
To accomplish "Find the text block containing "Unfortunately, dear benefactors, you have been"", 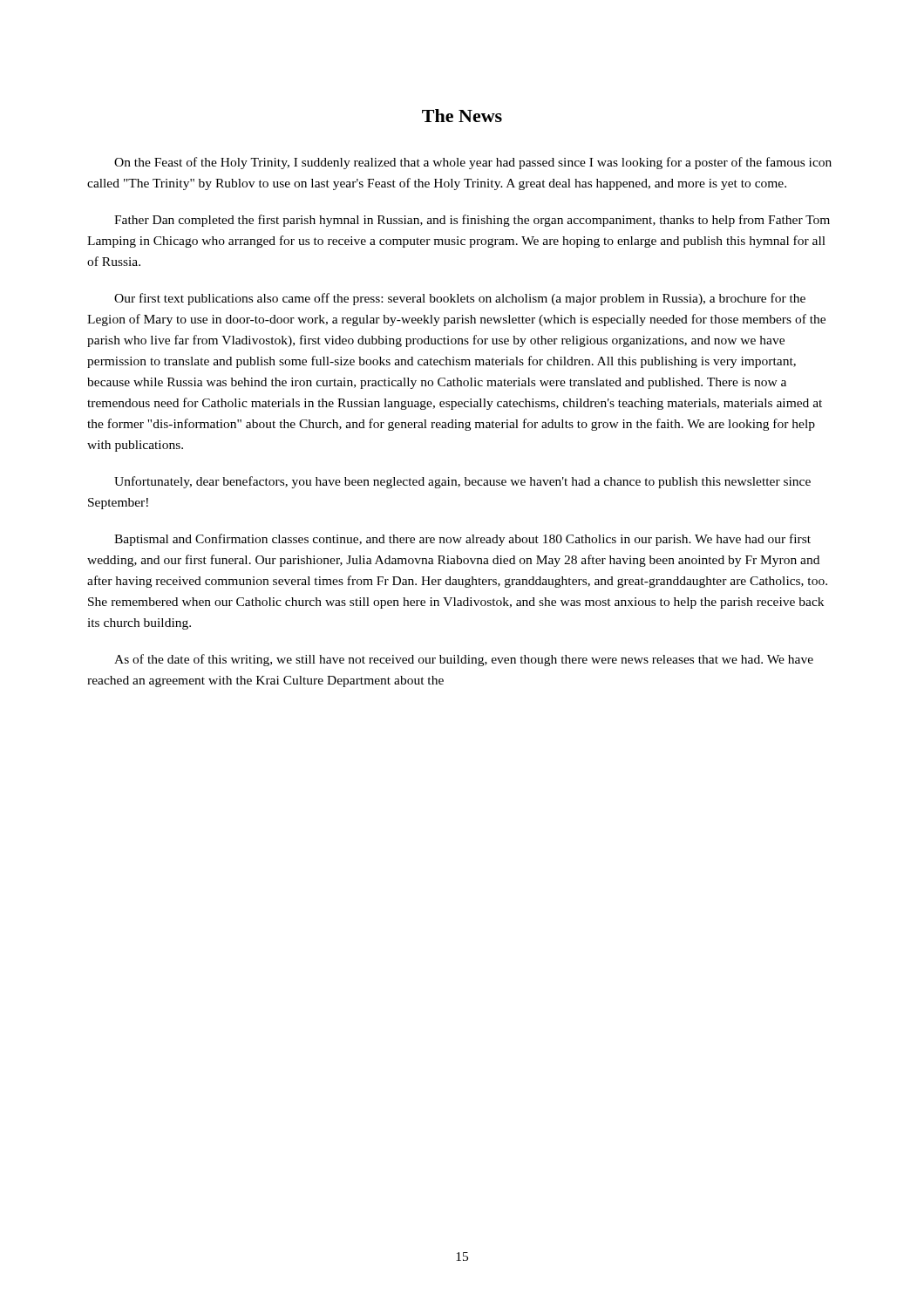I will click(449, 492).
